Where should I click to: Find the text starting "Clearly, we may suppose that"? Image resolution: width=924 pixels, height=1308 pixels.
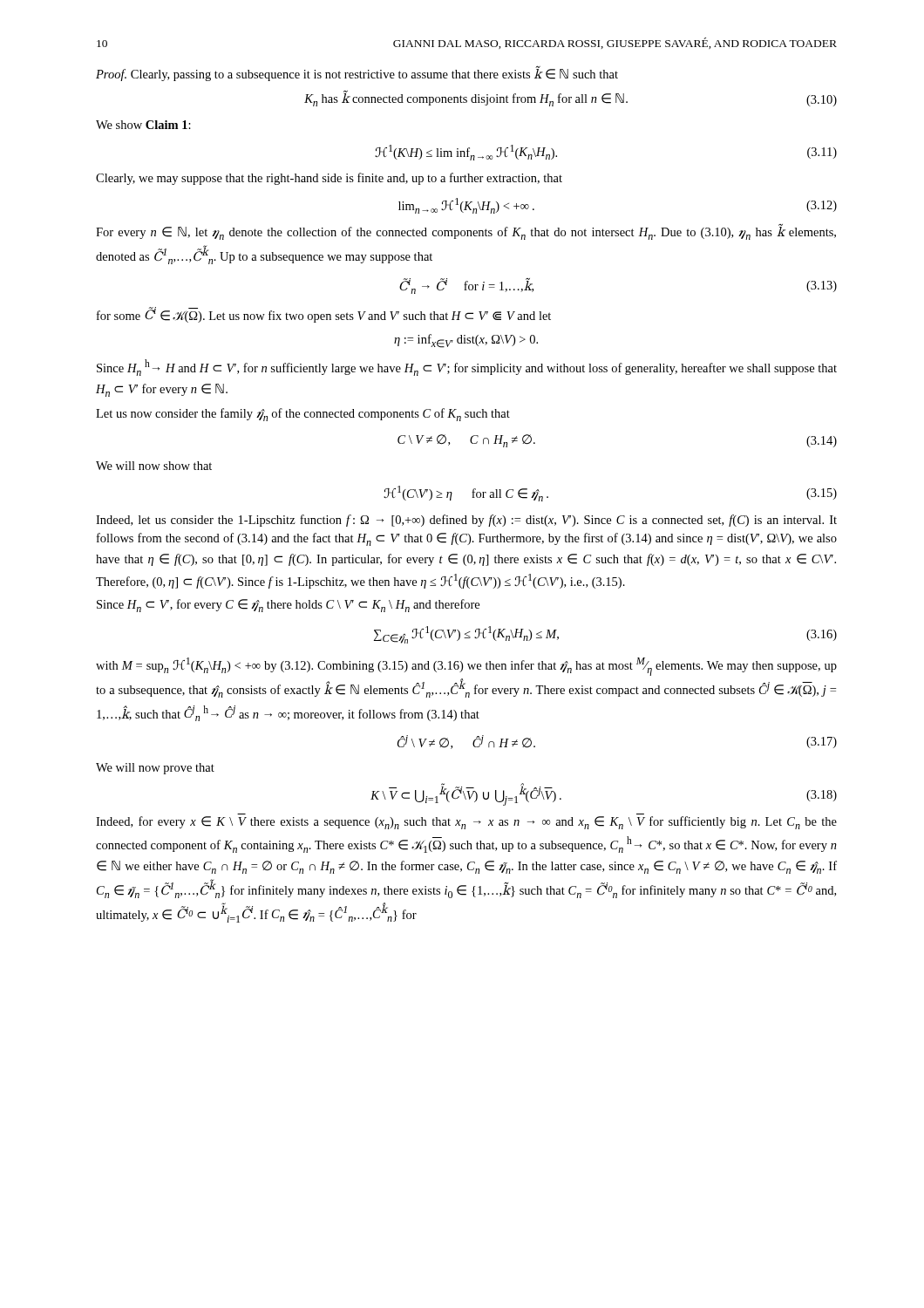point(329,178)
